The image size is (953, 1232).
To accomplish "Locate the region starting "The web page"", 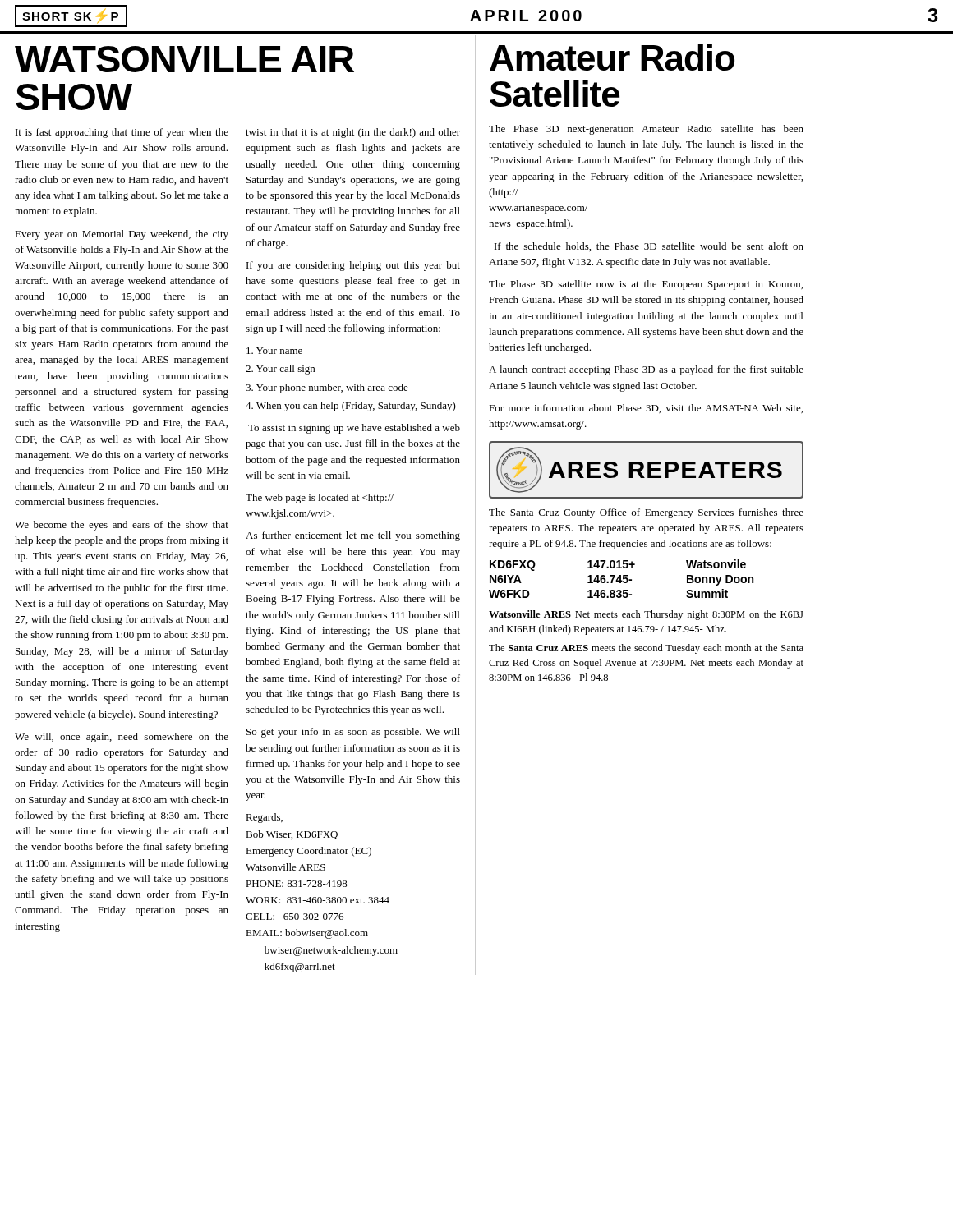I will pos(353,505).
